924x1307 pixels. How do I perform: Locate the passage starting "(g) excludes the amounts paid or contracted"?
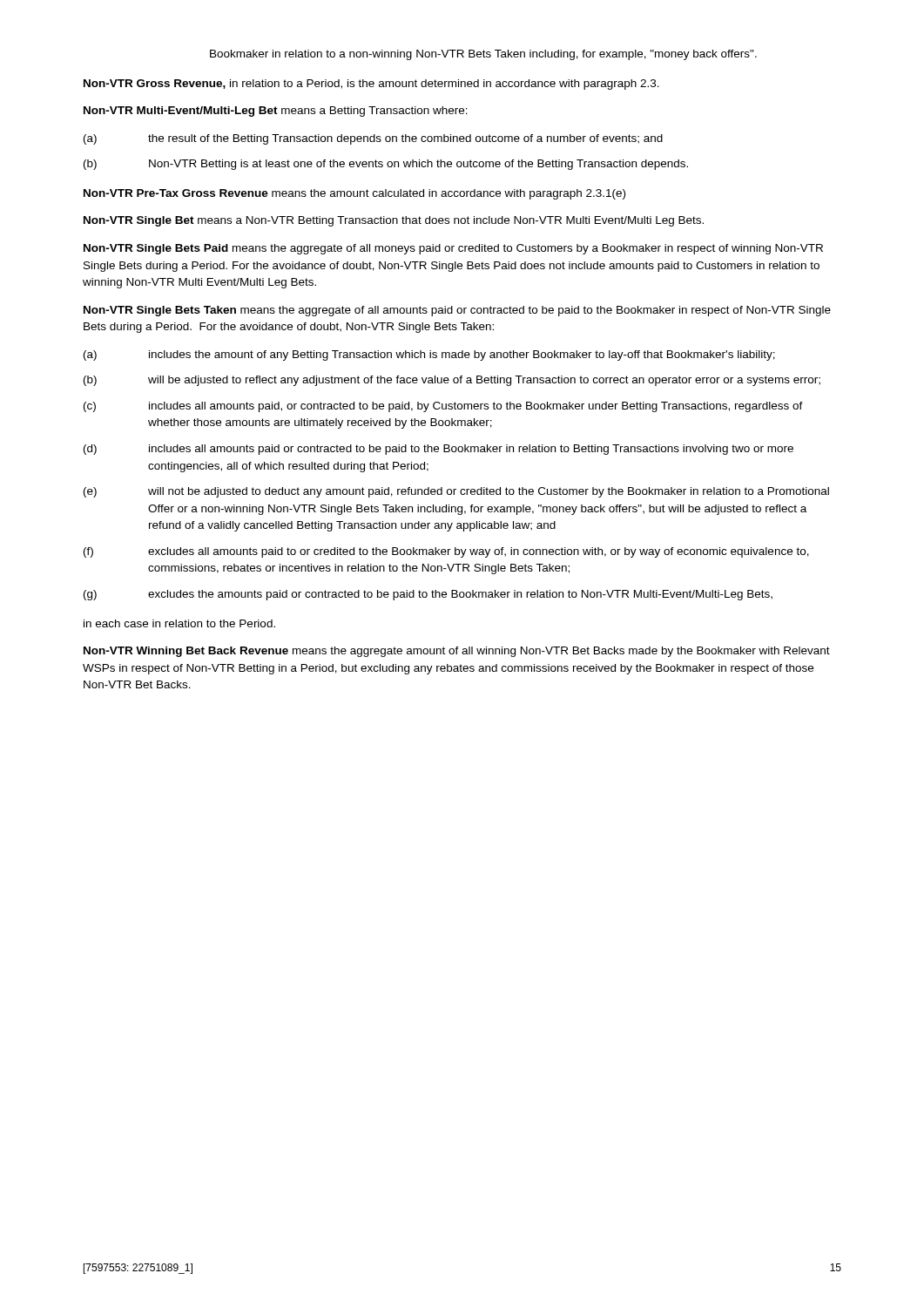click(x=462, y=594)
